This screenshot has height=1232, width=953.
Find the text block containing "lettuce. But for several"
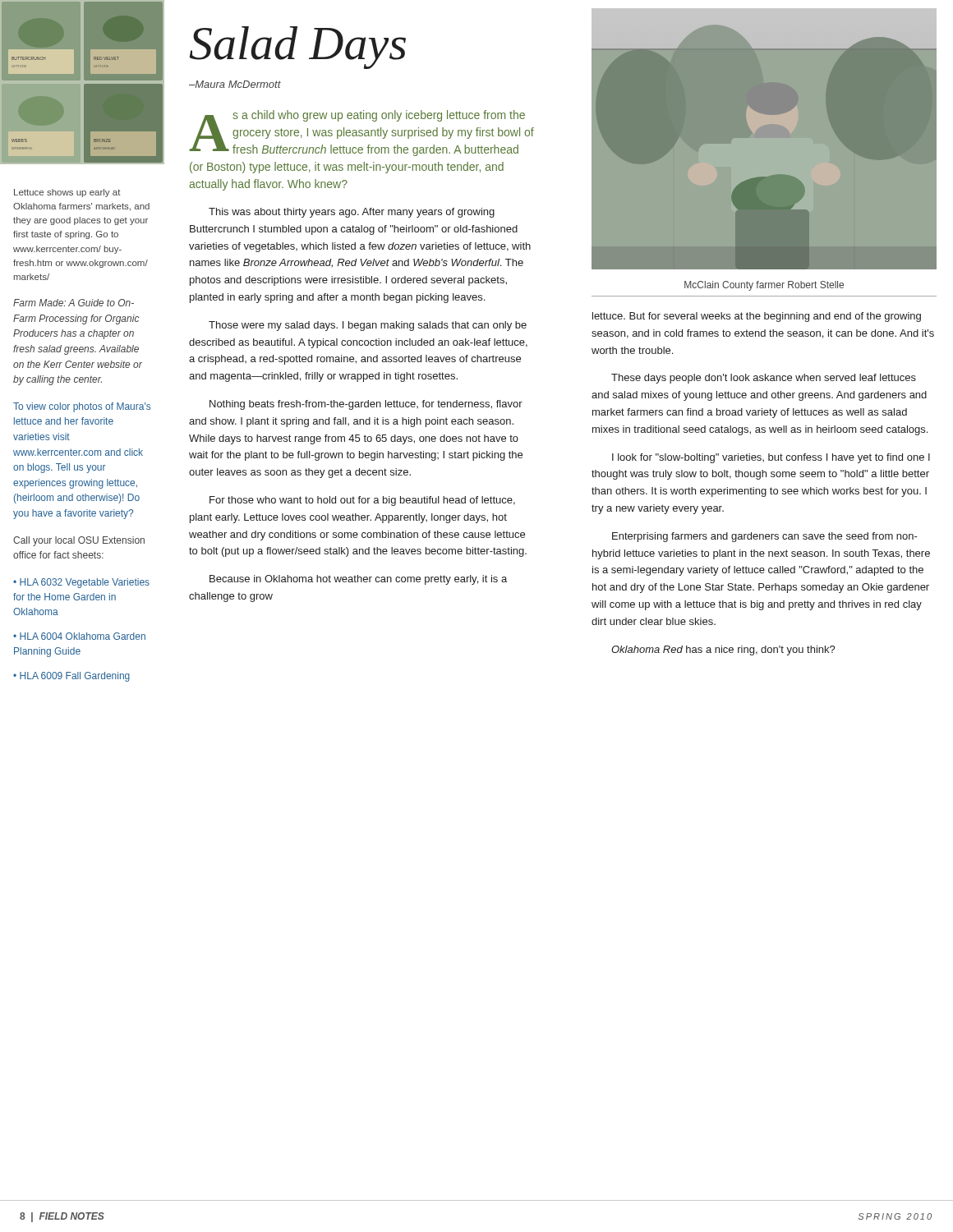pos(764,334)
